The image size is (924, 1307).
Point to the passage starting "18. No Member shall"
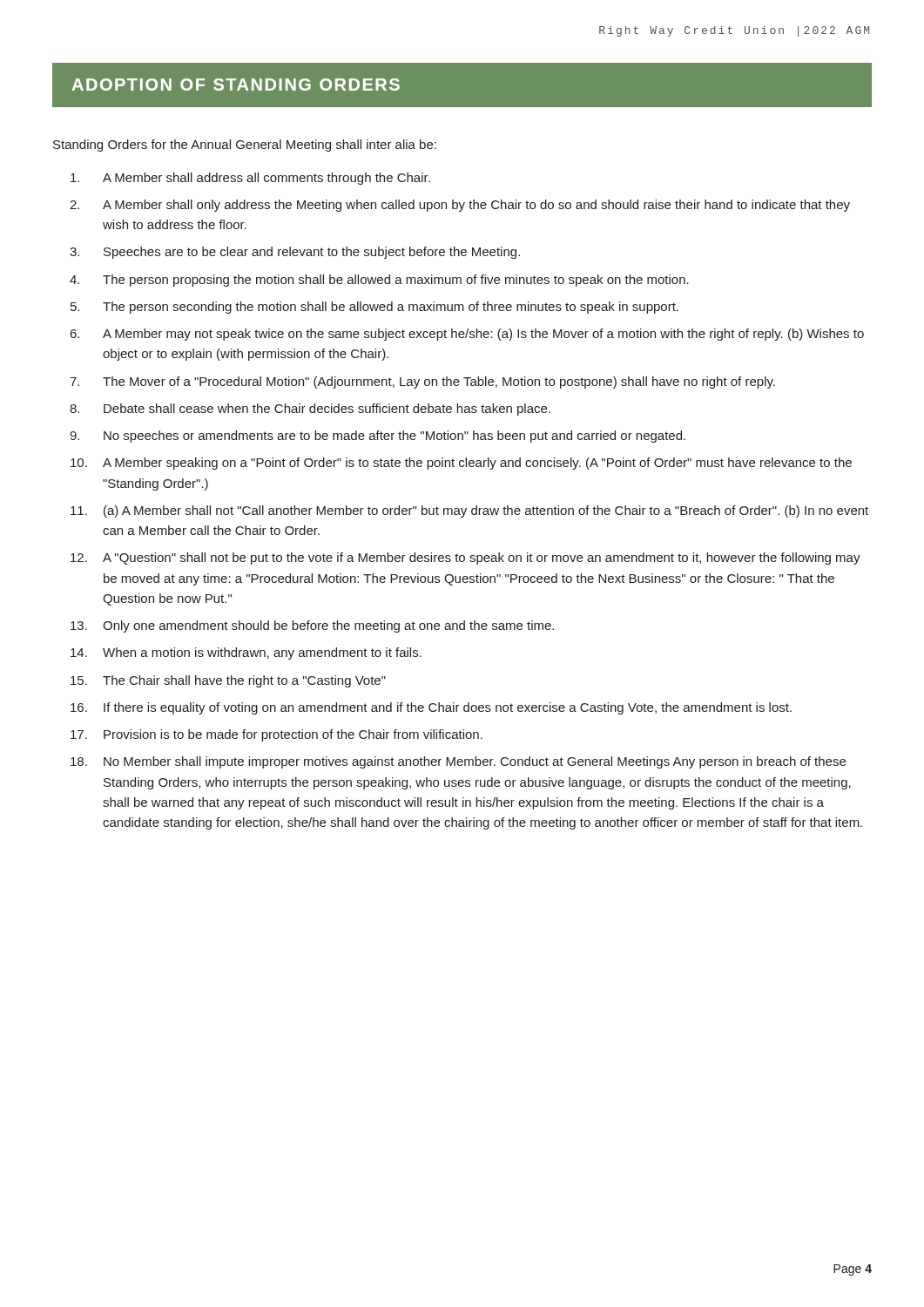(x=471, y=792)
